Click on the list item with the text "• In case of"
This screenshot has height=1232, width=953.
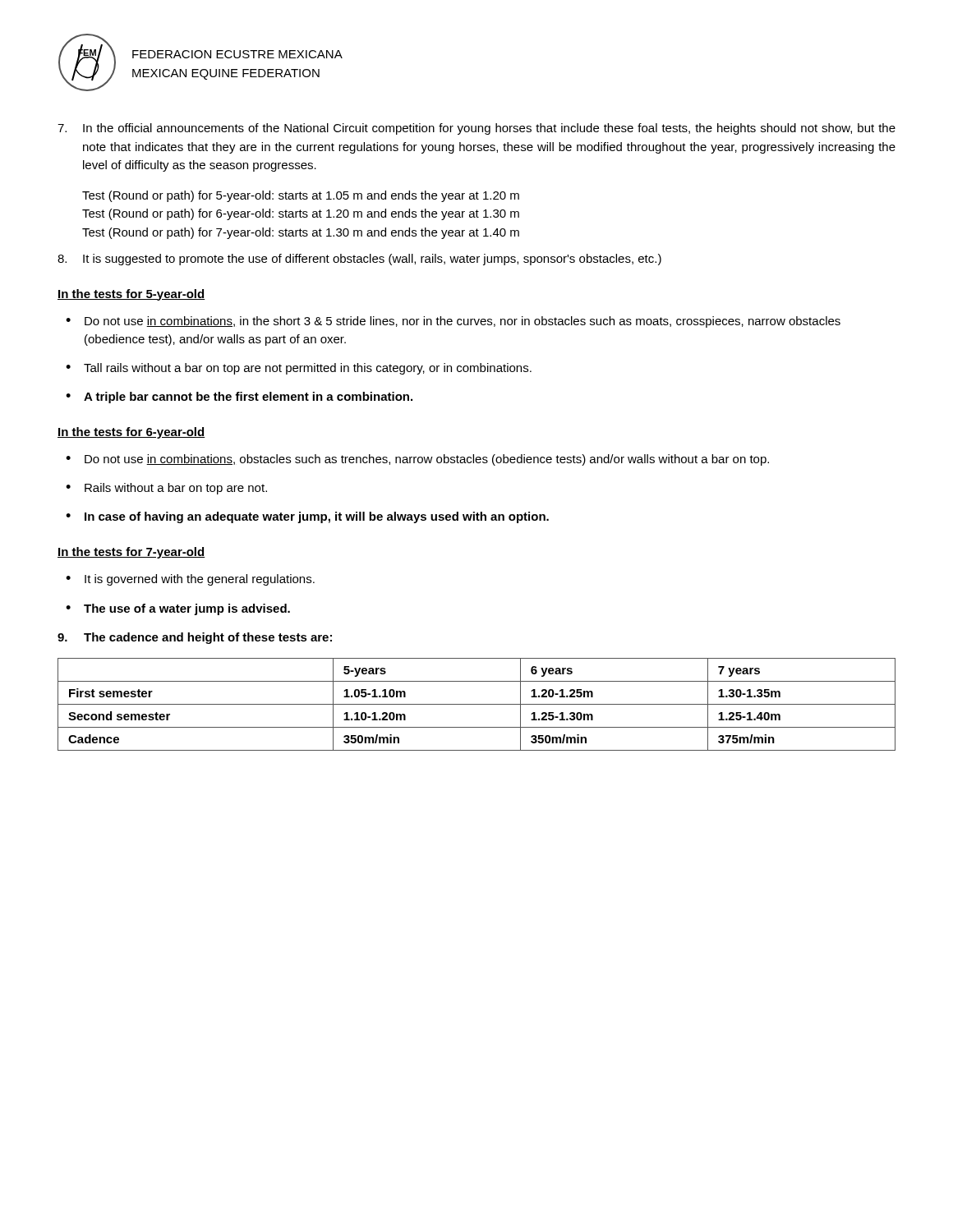click(x=481, y=517)
